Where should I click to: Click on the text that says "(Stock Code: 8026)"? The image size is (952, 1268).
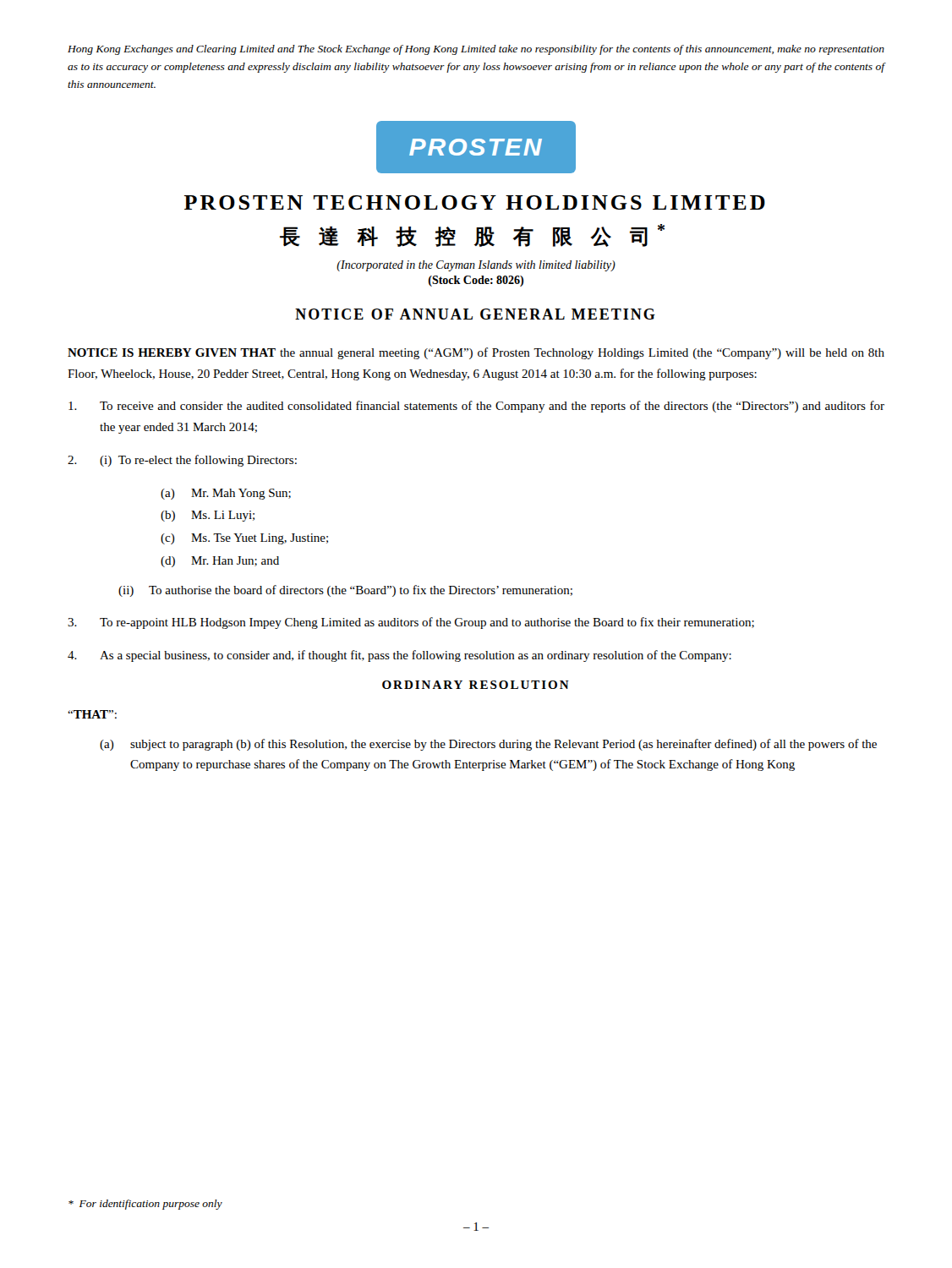476,280
